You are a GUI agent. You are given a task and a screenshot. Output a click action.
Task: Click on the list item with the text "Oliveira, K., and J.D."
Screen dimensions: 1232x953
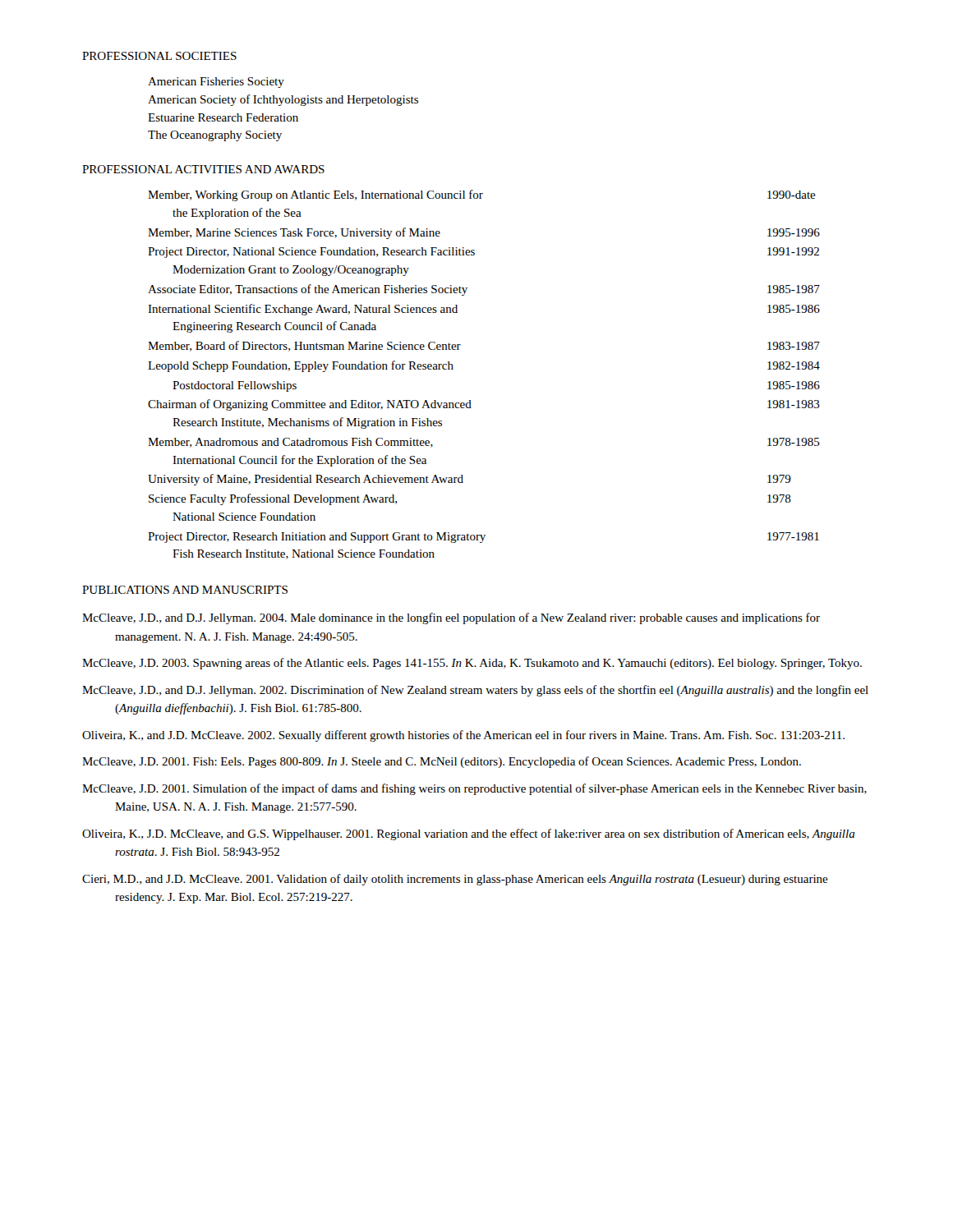pos(476,735)
